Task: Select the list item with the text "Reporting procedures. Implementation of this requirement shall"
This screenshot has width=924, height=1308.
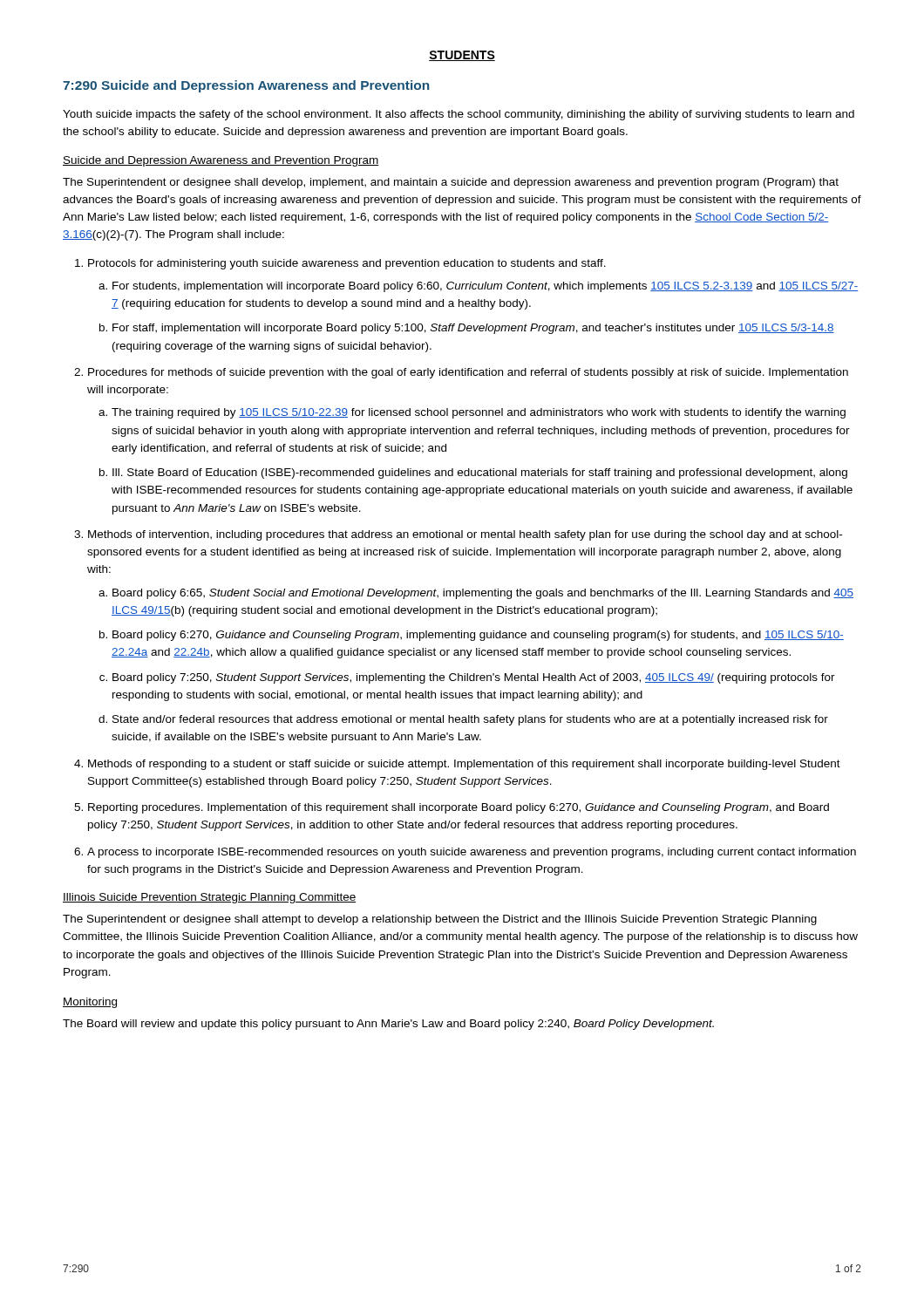Action: [458, 816]
